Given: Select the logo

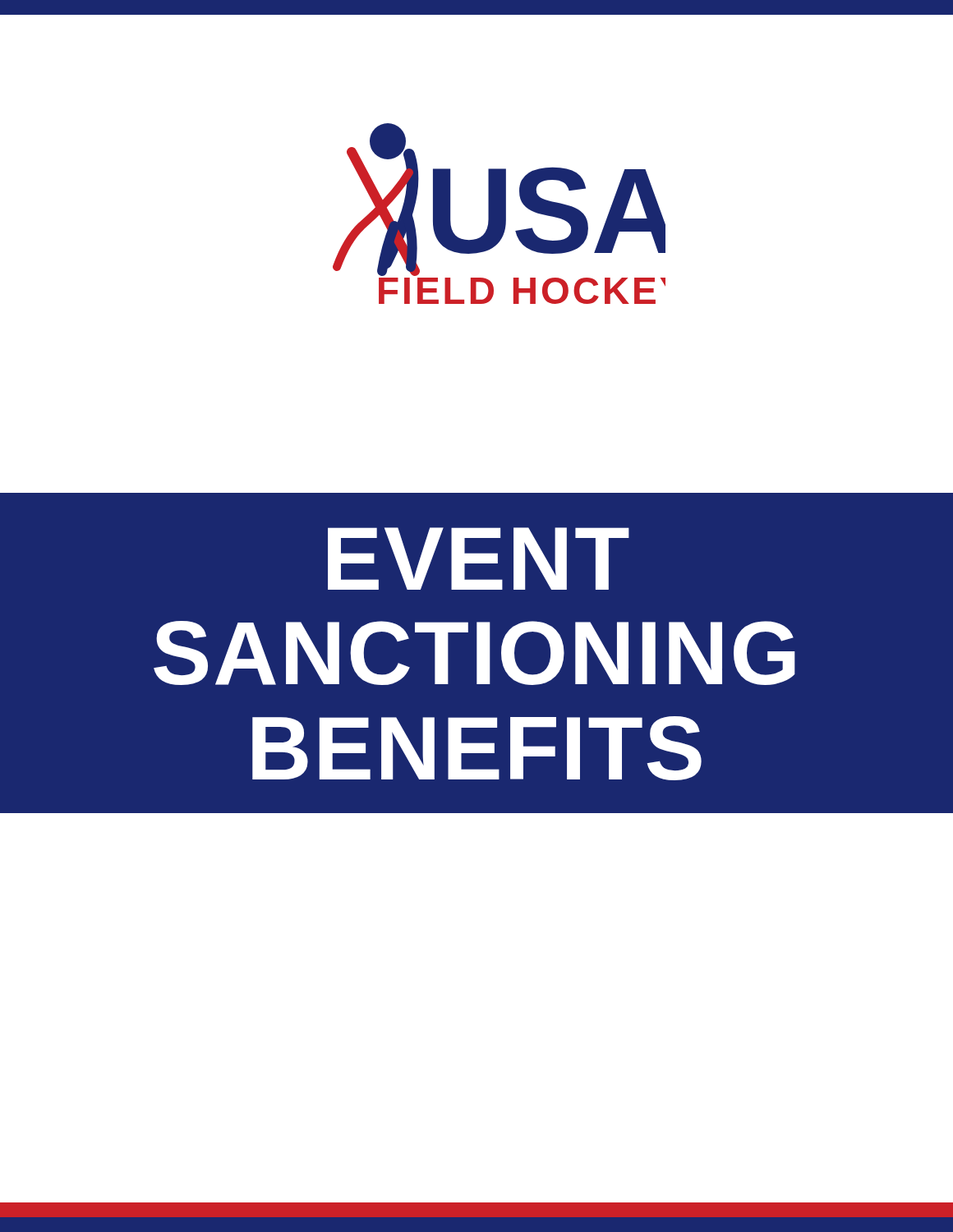Looking at the screenshot, I should click(476, 222).
